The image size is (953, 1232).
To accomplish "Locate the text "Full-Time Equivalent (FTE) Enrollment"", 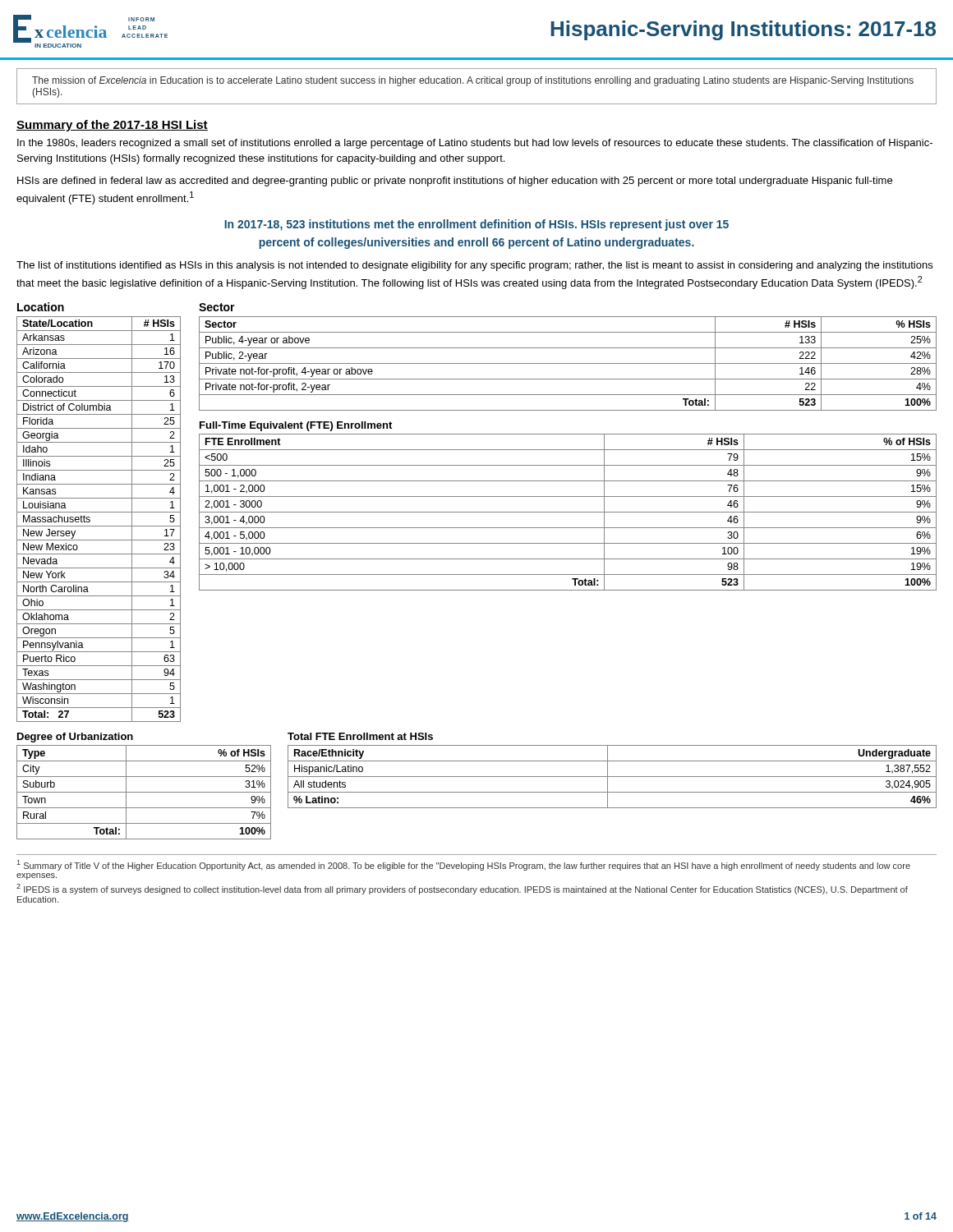I will point(295,425).
